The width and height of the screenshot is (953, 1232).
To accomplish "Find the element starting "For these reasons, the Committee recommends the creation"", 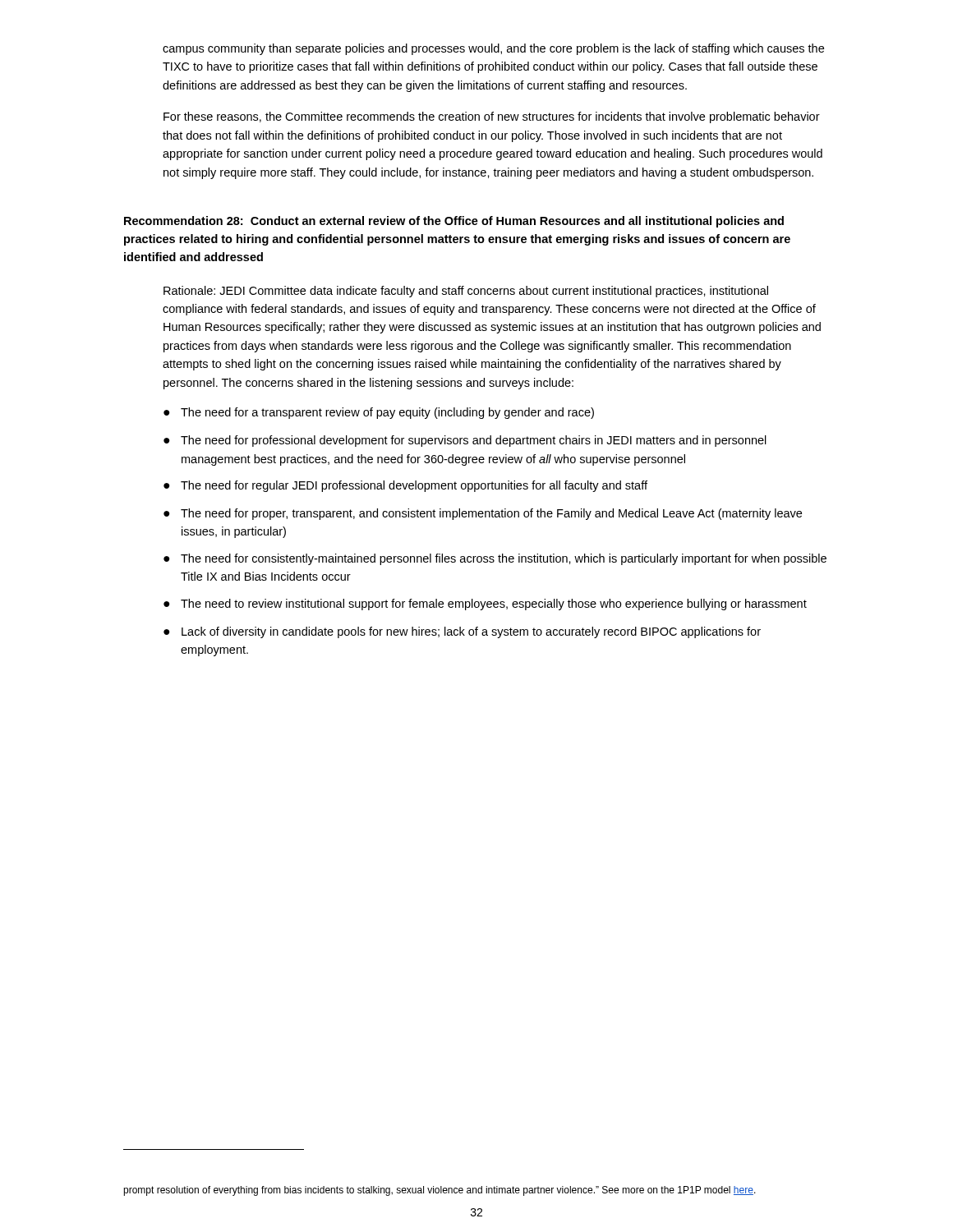I will [x=493, y=145].
